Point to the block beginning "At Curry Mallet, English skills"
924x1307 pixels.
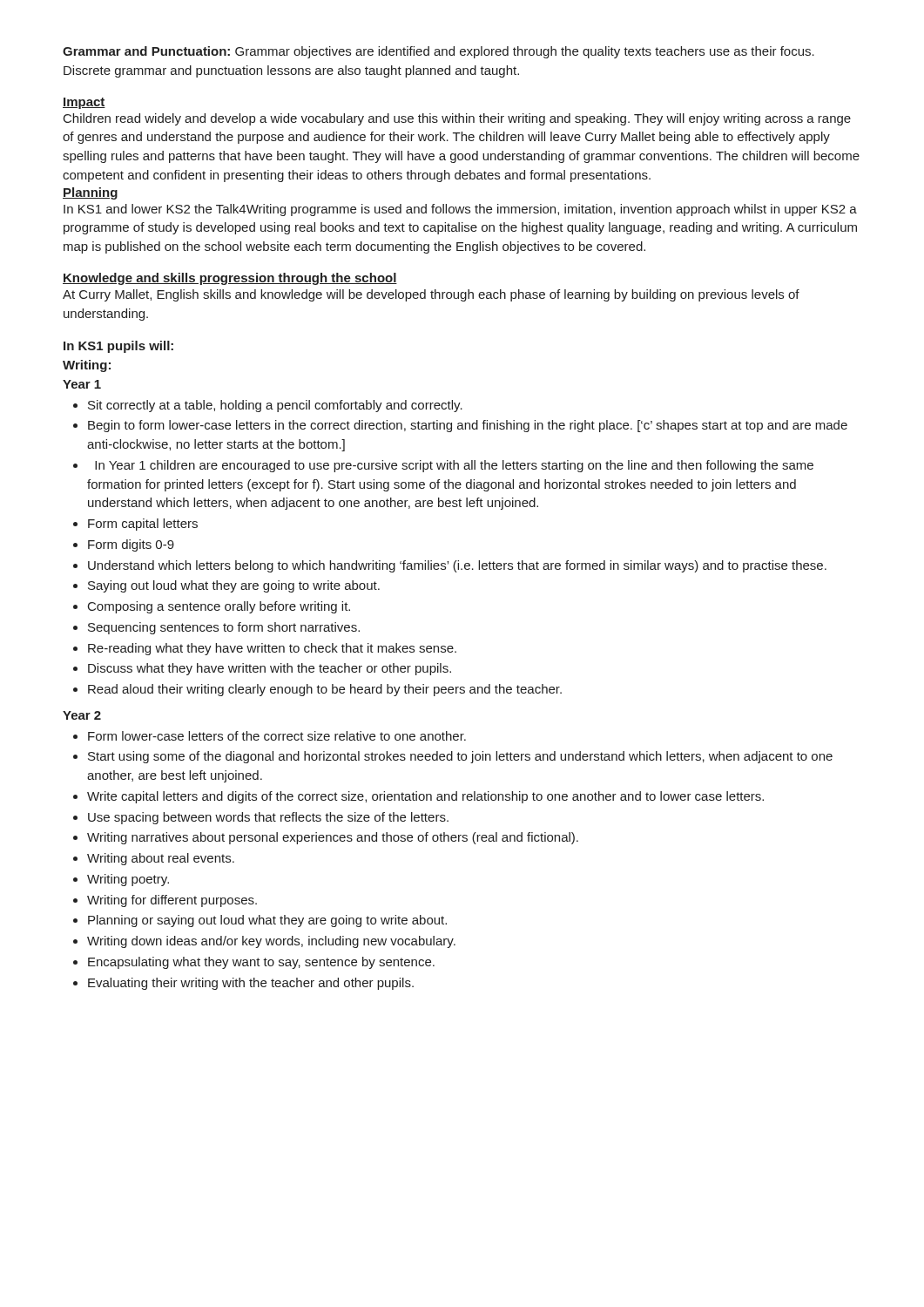point(431,303)
